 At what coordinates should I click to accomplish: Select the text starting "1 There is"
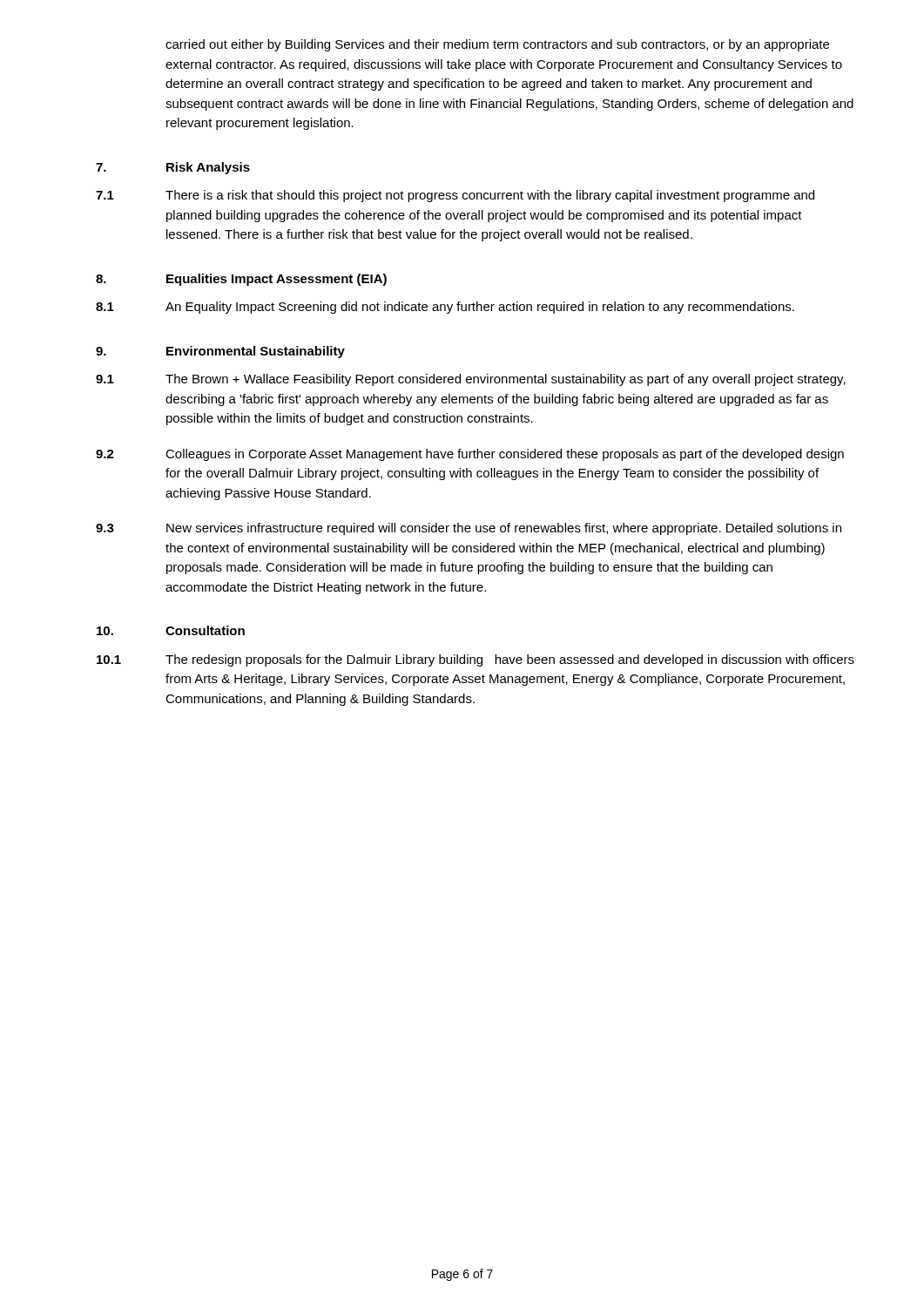click(475, 215)
